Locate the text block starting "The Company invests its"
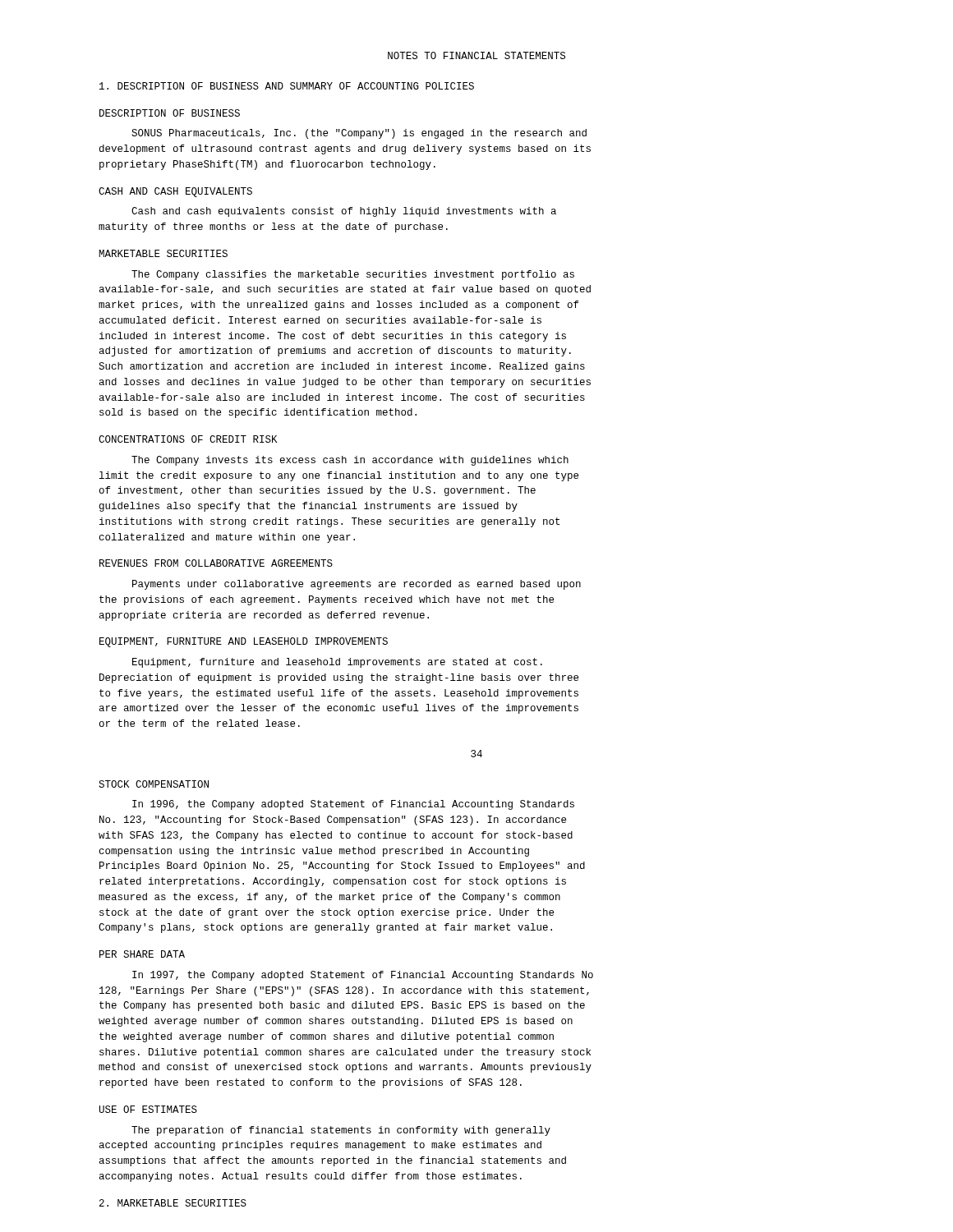The height and width of the screenshot is (1232, 953). click(x=339, y=499)
